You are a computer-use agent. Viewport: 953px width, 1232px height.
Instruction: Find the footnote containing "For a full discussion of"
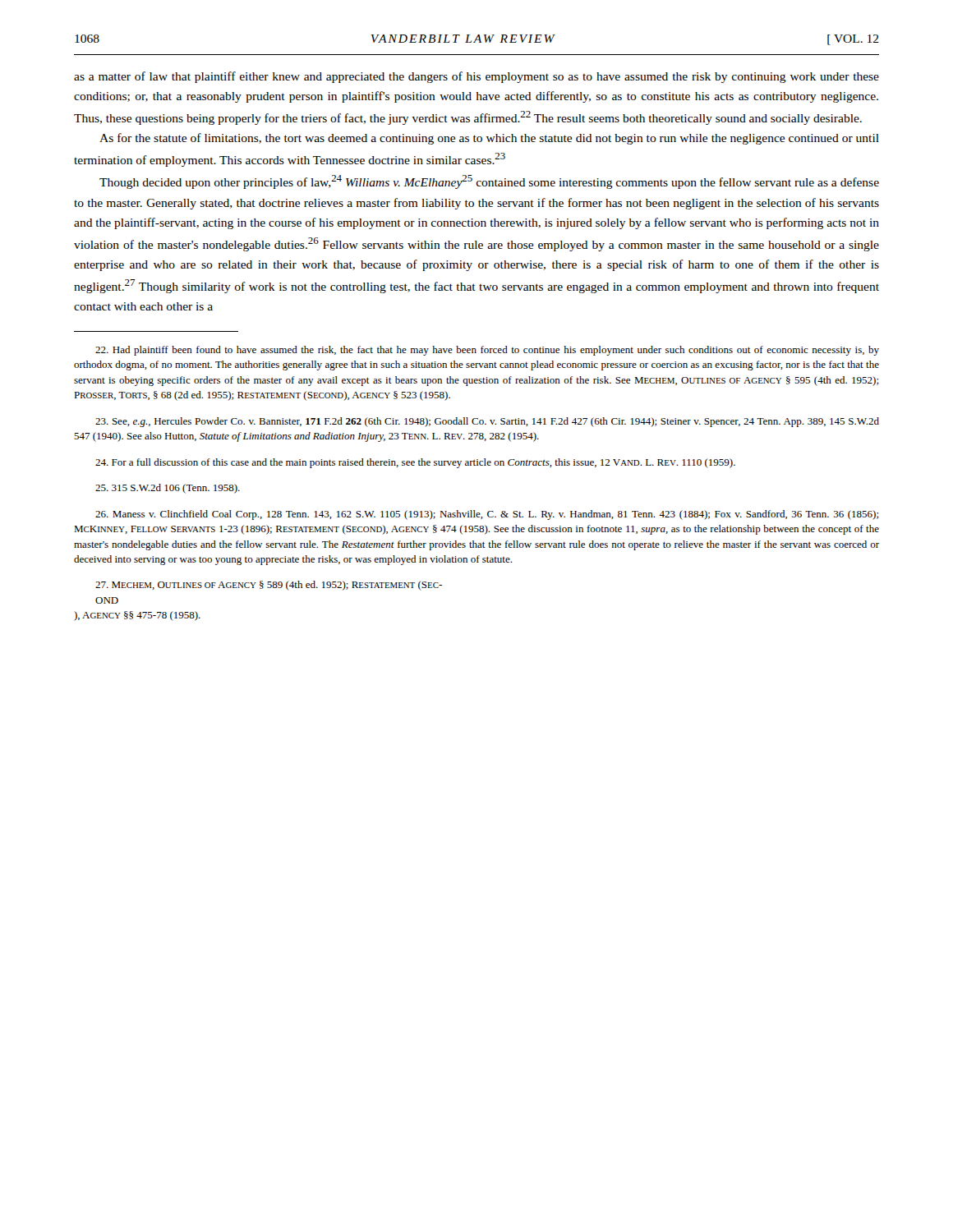click(476, 462)
